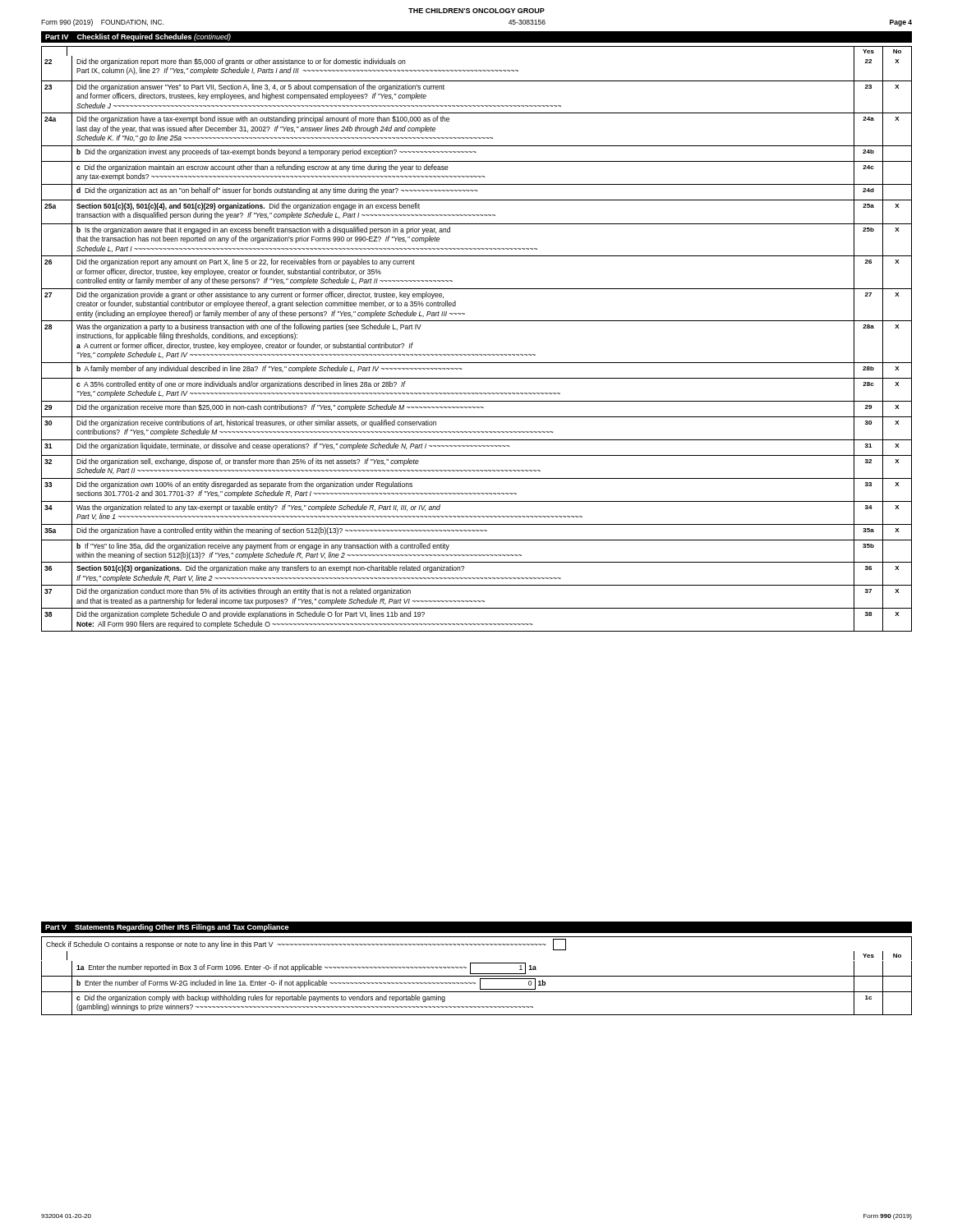Point to the block beginning "b If "Yes" to line"
953x1232 pixels.
click(476, 551)
